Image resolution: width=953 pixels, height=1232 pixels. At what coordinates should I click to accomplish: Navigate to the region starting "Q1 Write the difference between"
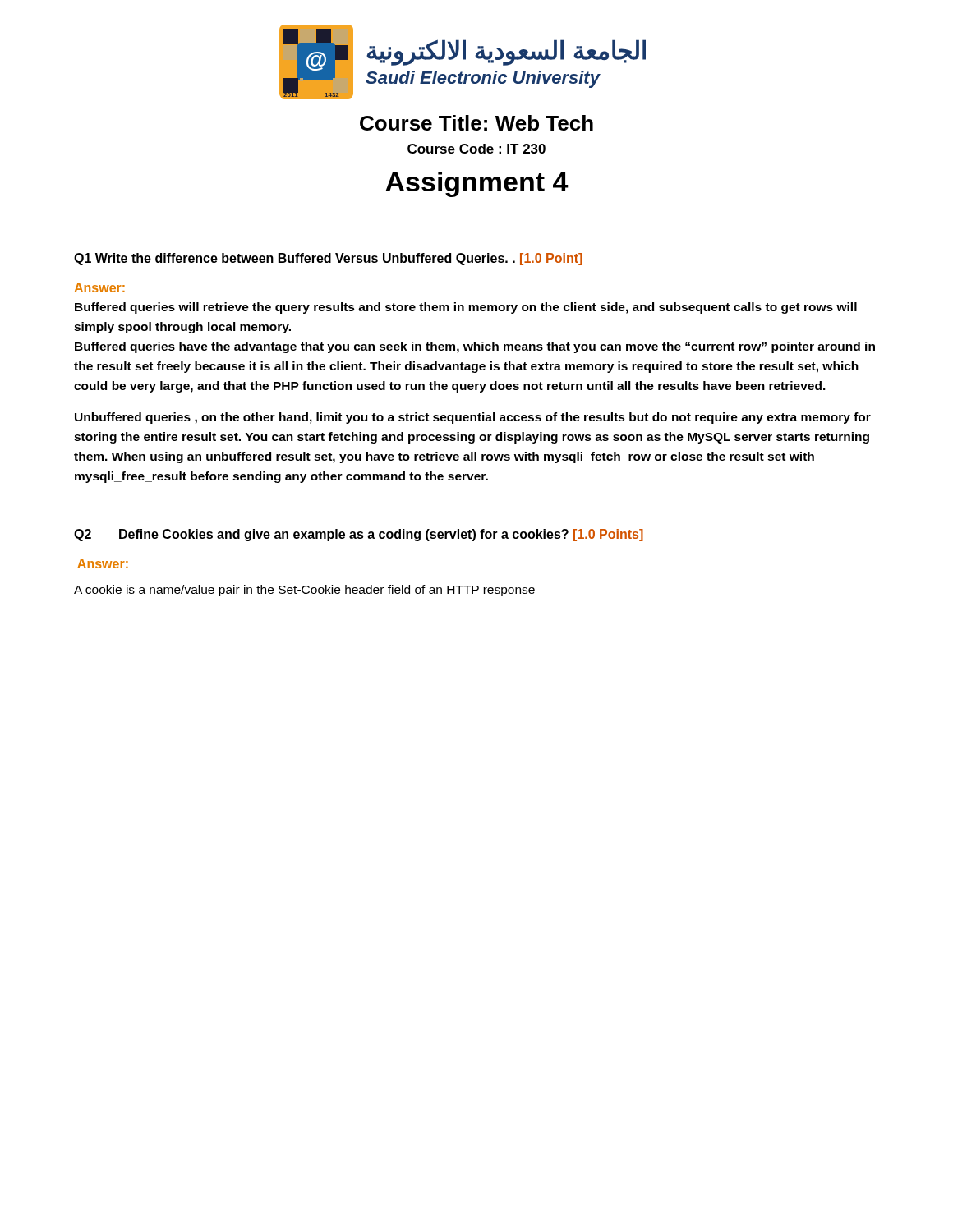click(x=328, y=258)
